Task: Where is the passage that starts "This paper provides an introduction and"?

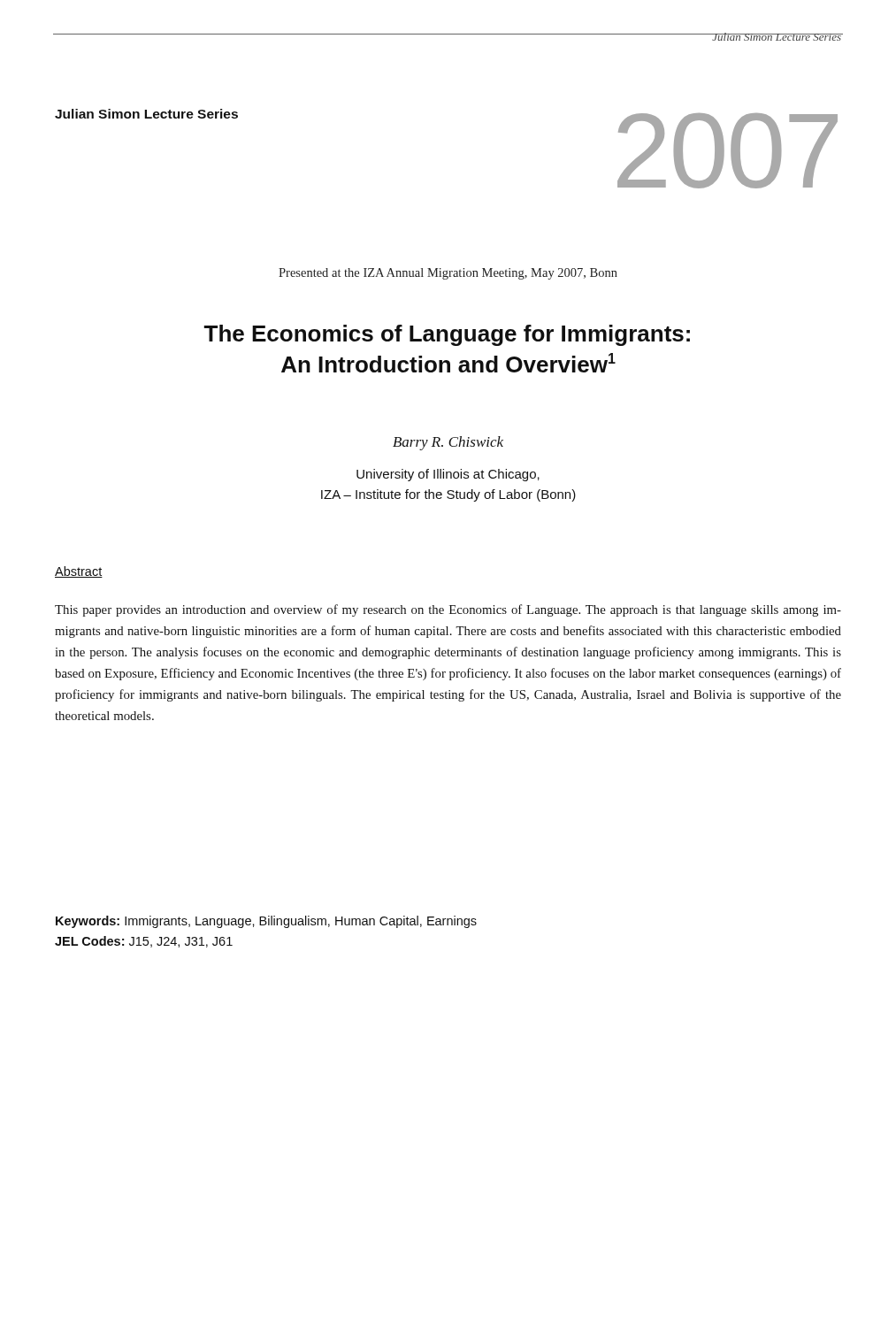Action: point(448,663)
